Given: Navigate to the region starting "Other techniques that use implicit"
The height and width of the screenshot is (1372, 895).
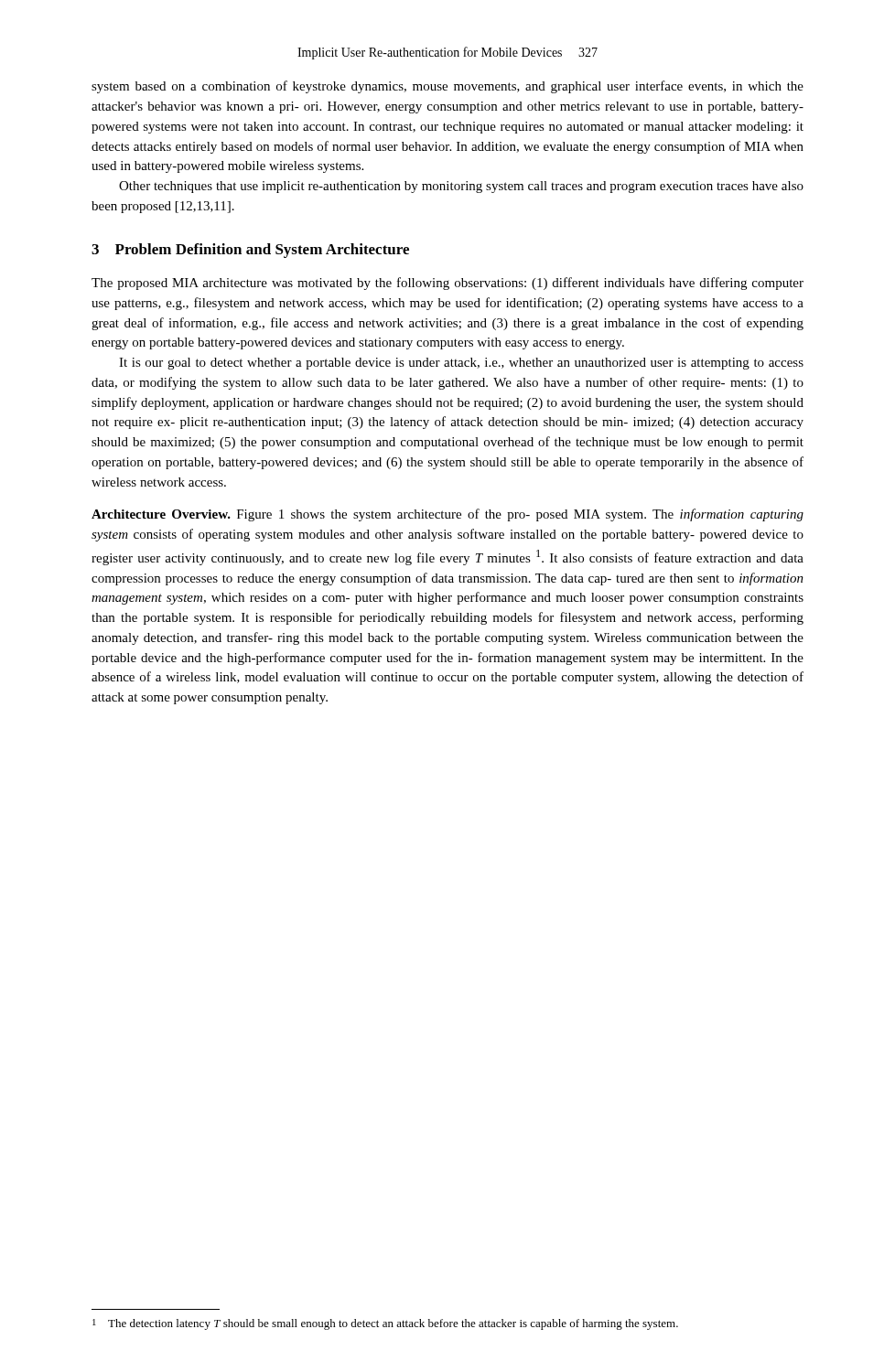Looking at the screenshot, I should [448, 196].
